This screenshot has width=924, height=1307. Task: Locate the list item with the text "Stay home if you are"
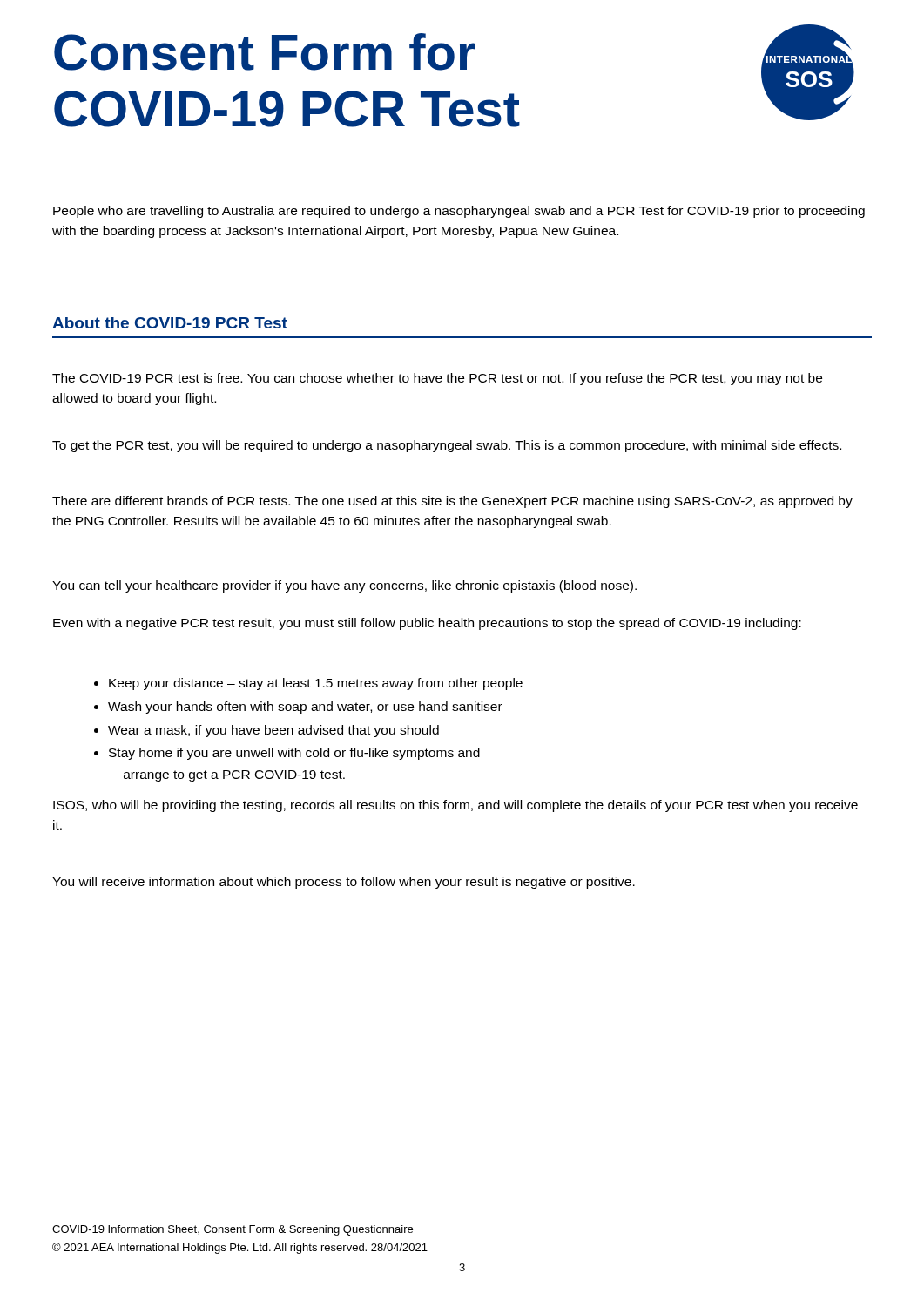(294, 764)
